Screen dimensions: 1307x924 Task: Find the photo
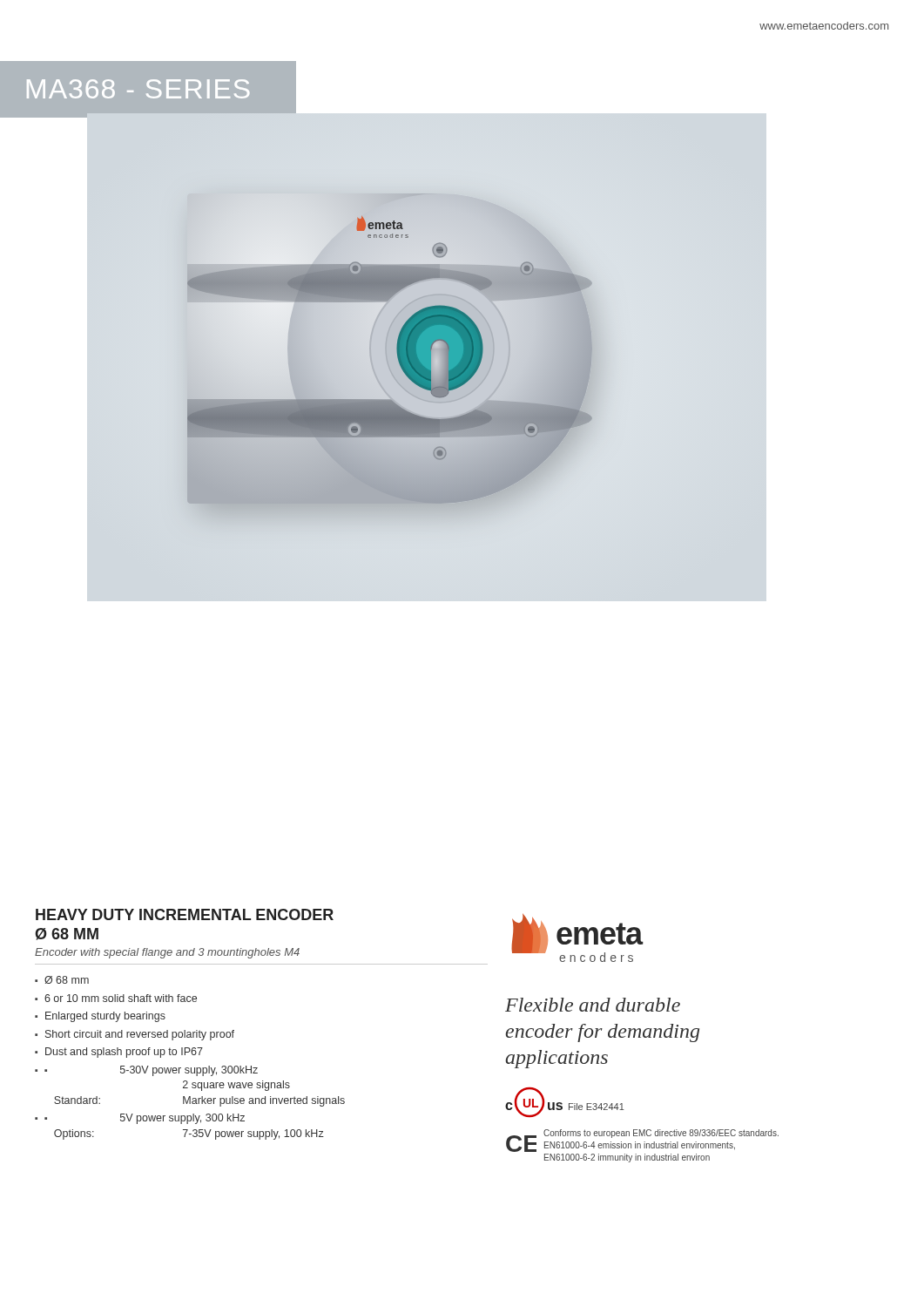click(427, 357)
